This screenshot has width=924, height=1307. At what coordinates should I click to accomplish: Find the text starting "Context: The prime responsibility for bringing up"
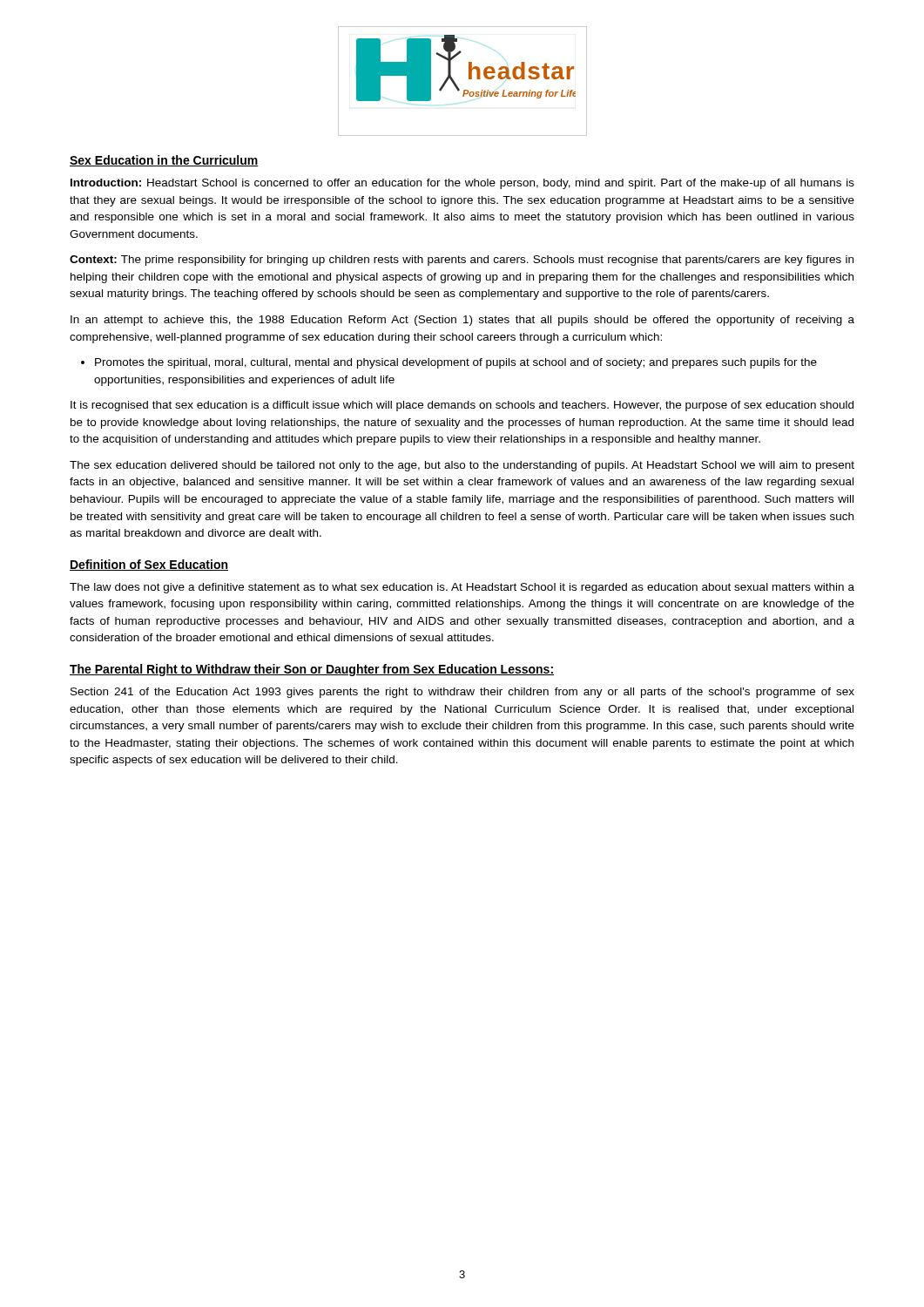[462, 277]
